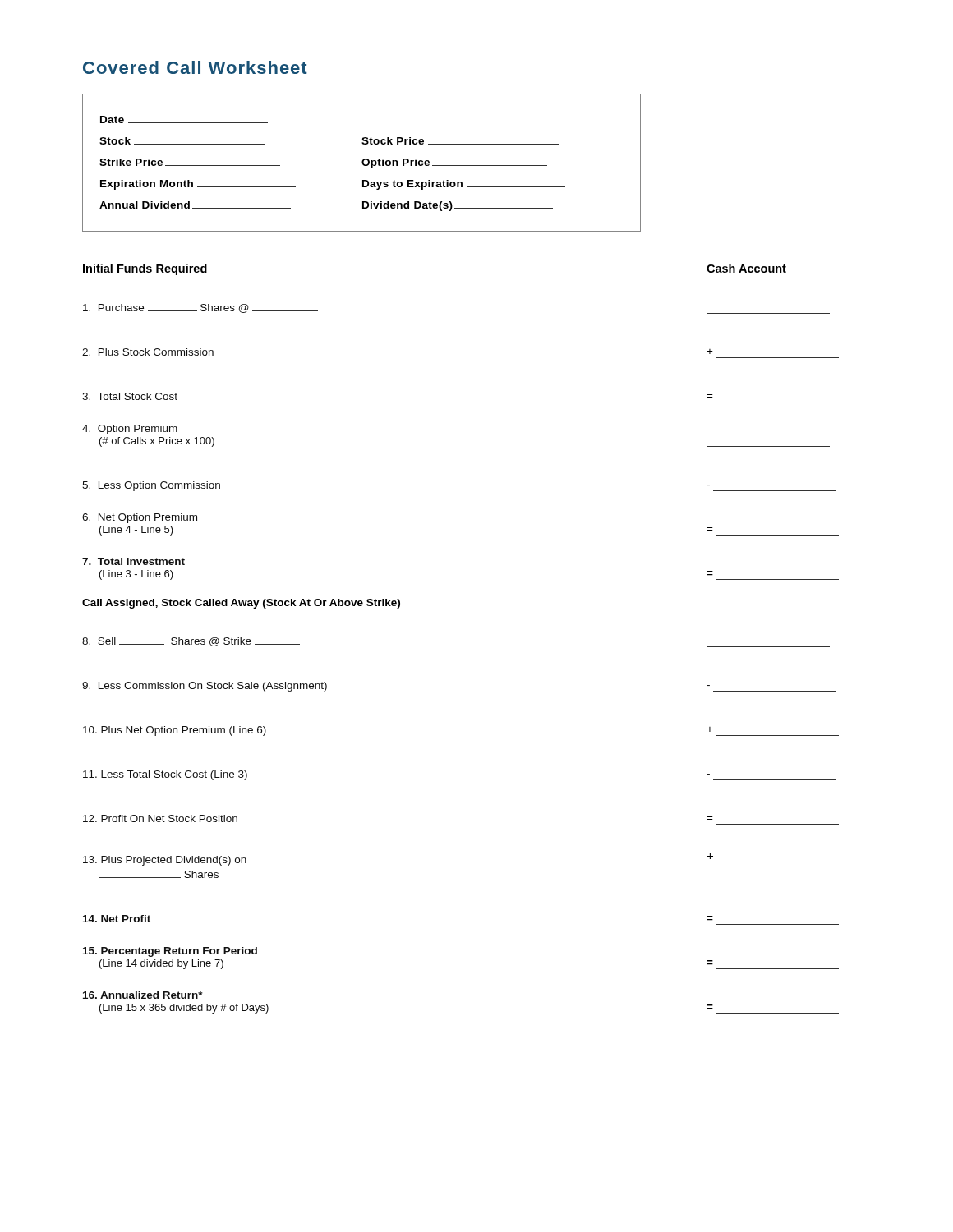Find the section header on this page that starts "Call Assigned, Stock Called Away (Stock At Or"
953x1232 pixels.
pos(241,602)
